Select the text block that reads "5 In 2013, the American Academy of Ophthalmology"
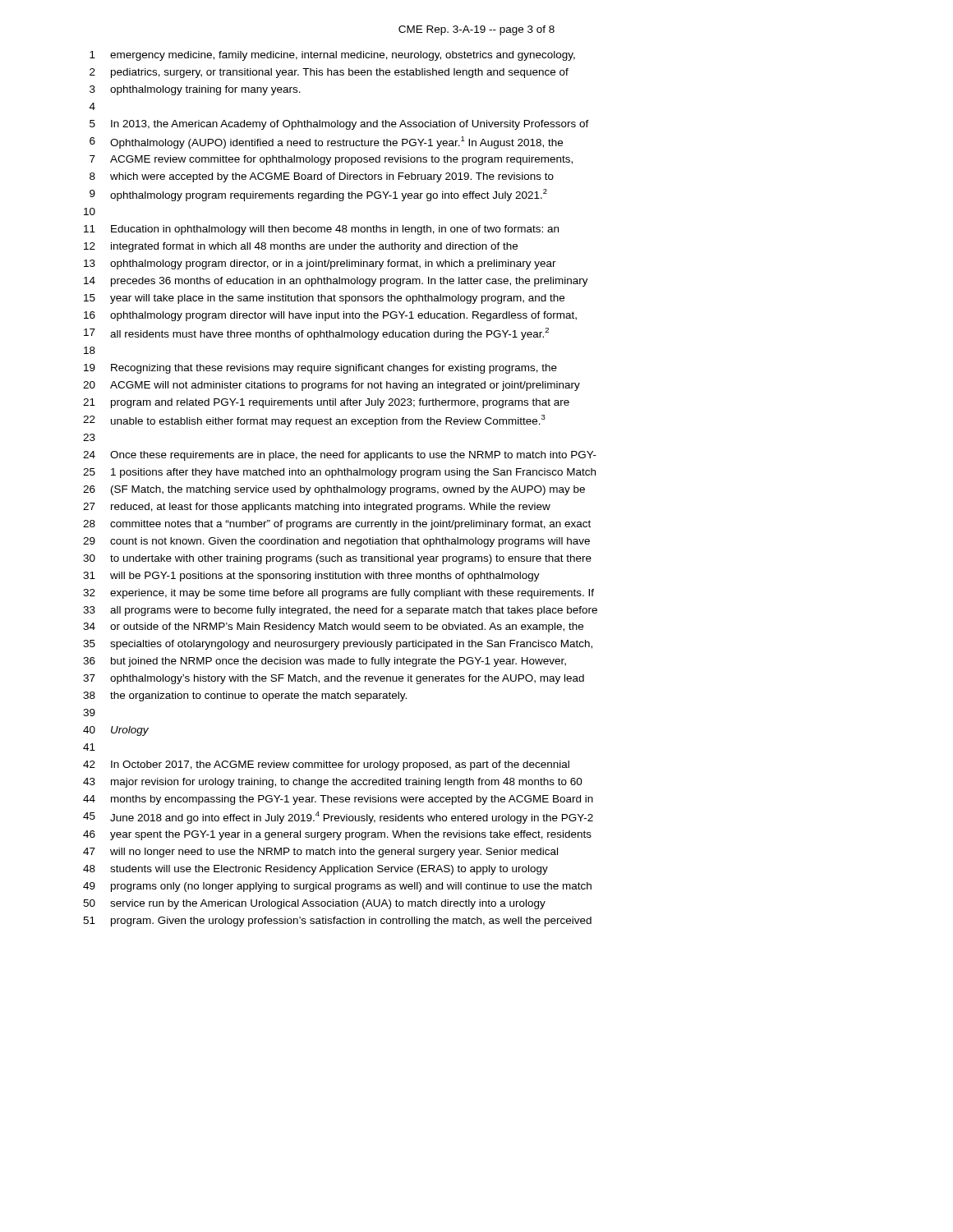 pos(476,160)
